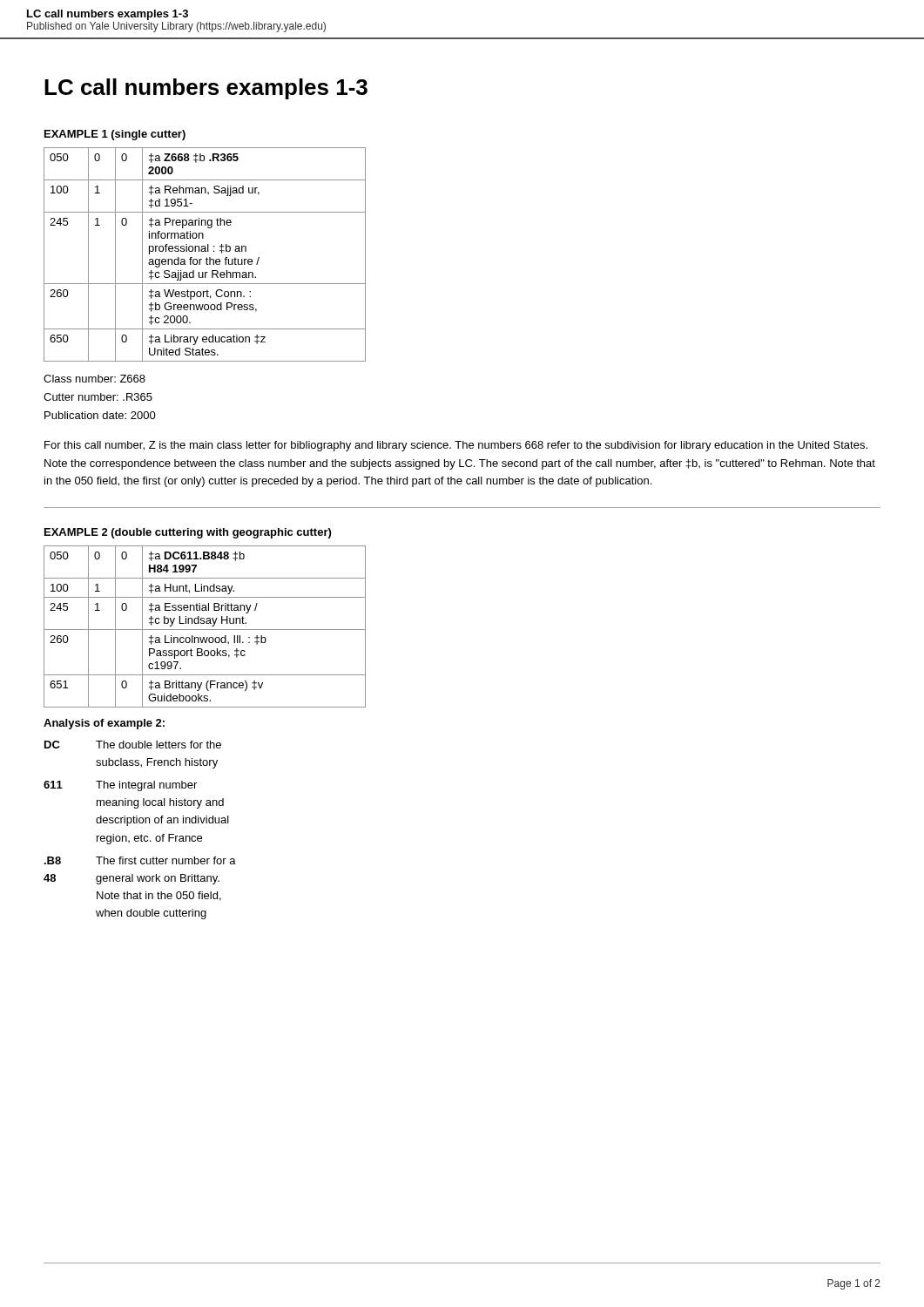Find the table that mentions "‡a DC611.B848 ‡b"
Screen dimensions: 1307x924
click(x=462, y=626)
